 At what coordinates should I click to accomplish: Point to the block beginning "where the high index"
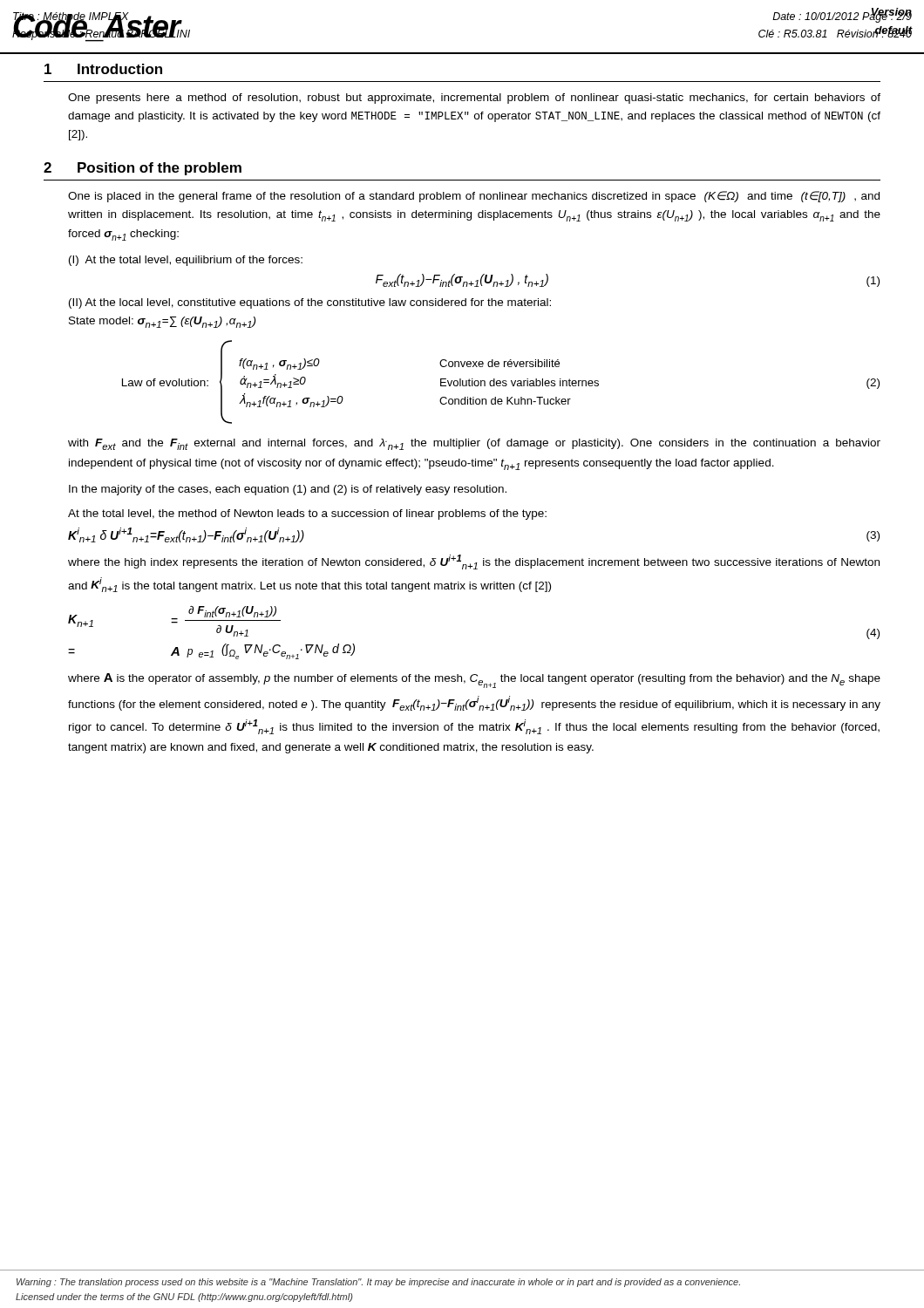pyautogui.click(x=474, y=573)
